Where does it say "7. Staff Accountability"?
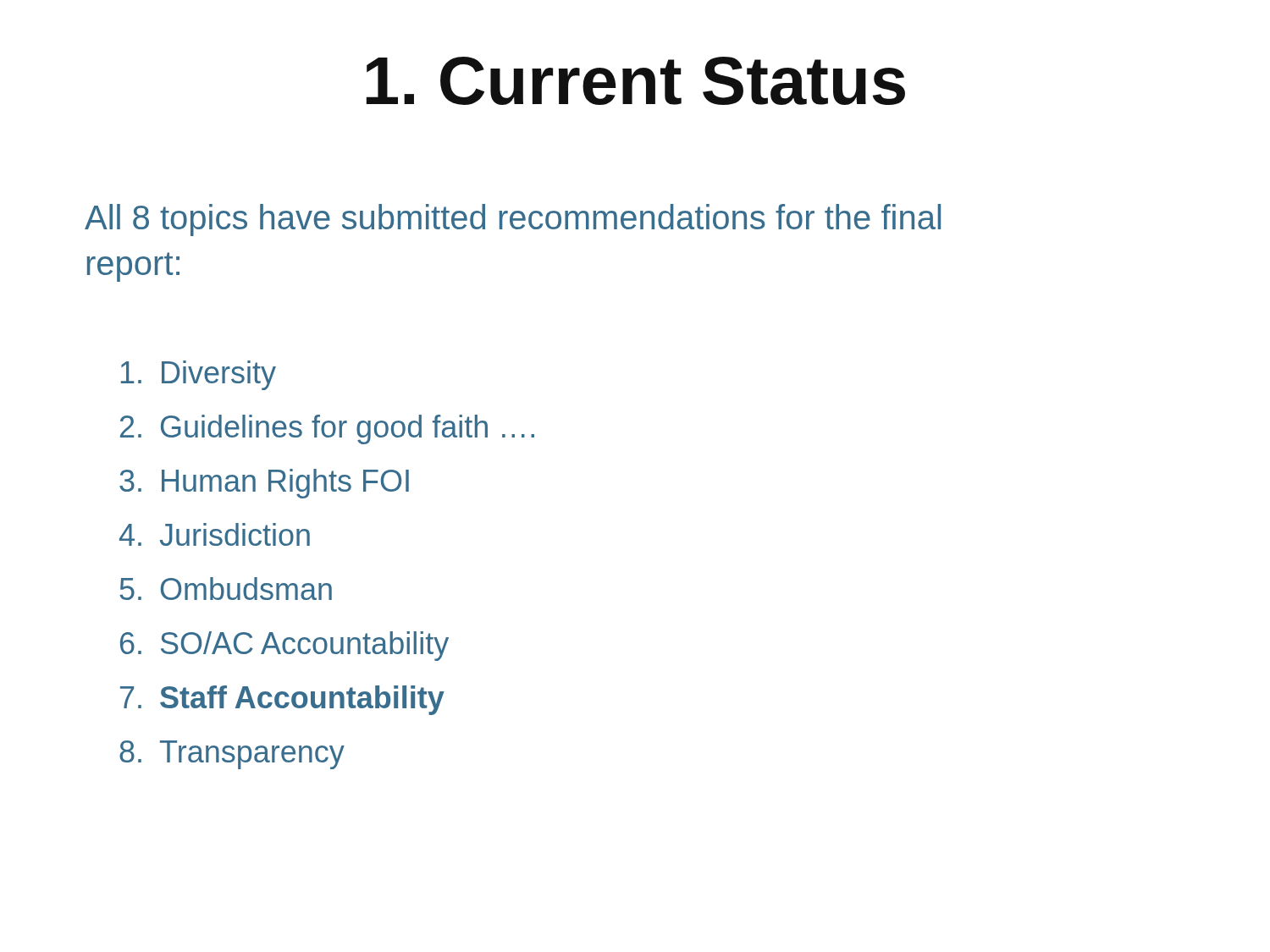The width and height of the screenshot is (1270, 952). click(264, 698)
